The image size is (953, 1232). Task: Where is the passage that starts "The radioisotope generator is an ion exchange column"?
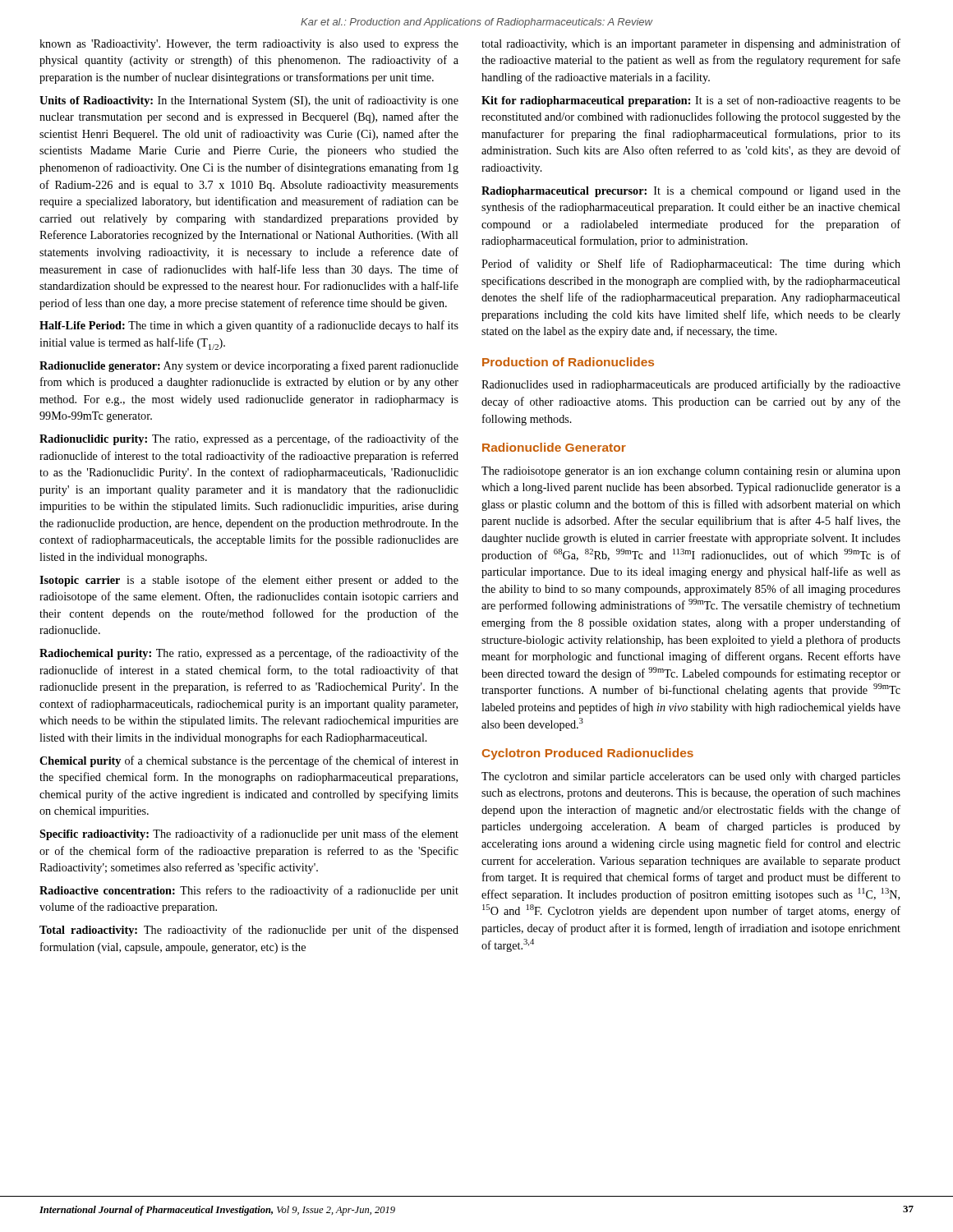691,597
